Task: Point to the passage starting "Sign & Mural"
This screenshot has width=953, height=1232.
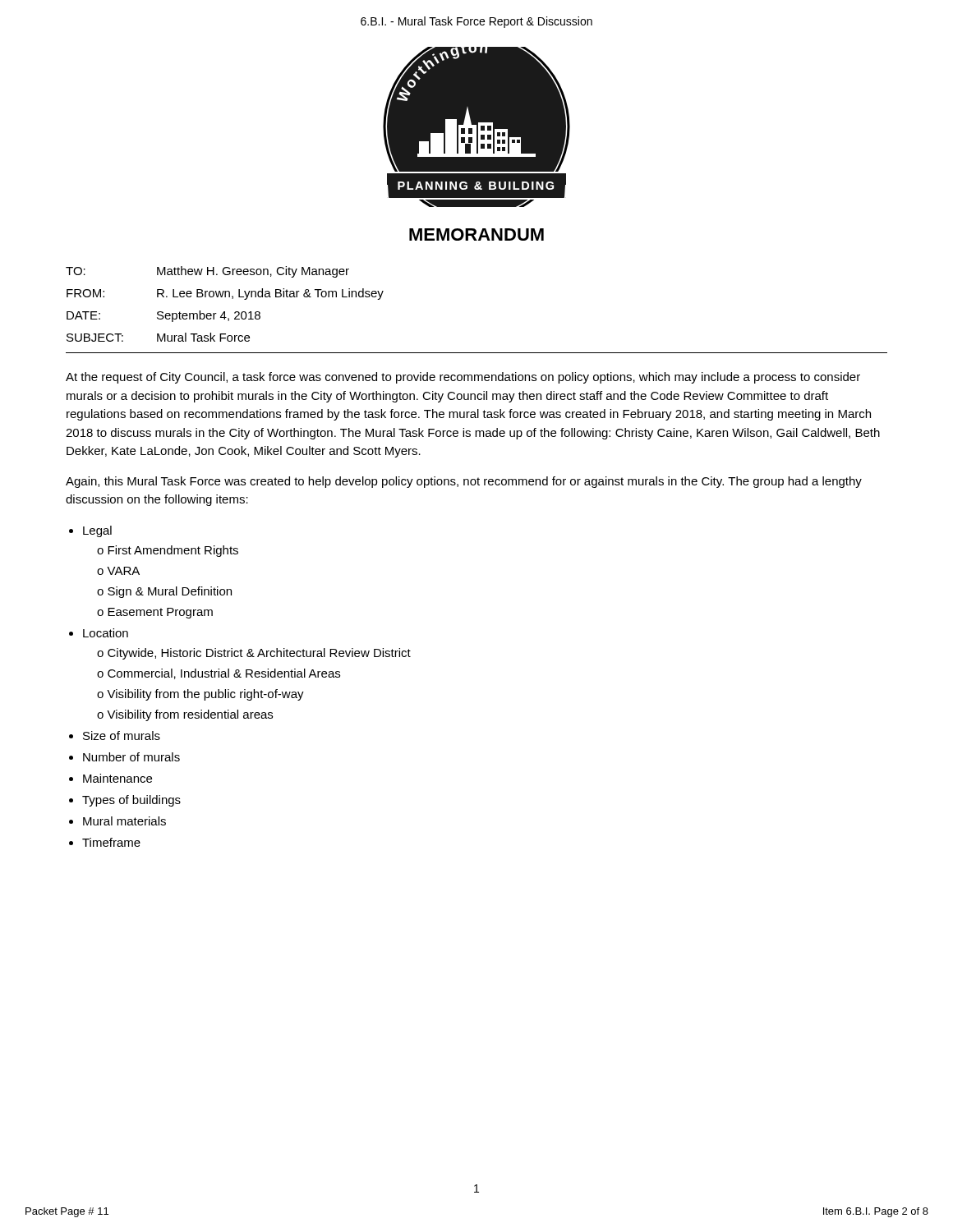Action: pyautogui.click(x=170, y=591)
